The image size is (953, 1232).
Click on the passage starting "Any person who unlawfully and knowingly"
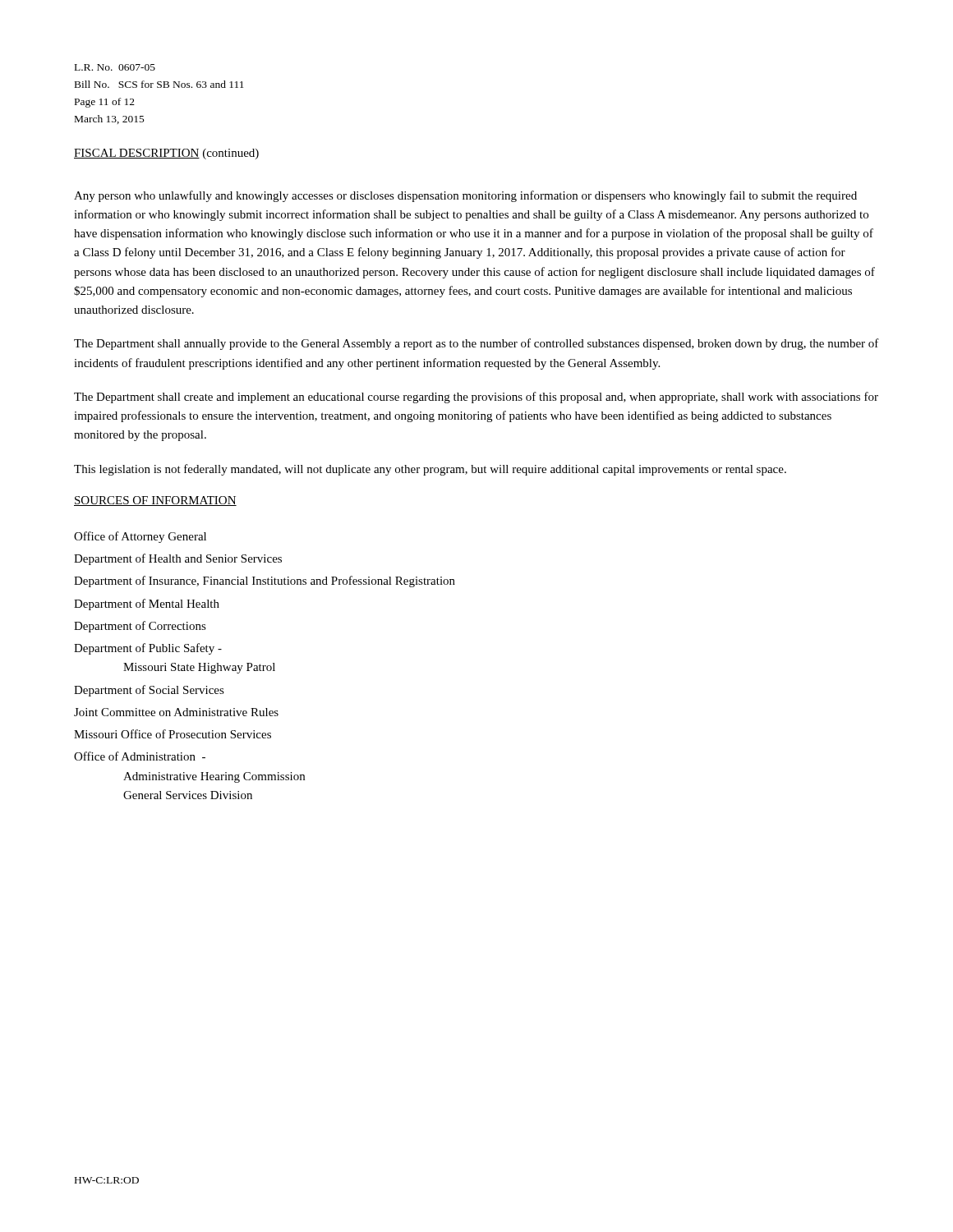pos(474,252)
